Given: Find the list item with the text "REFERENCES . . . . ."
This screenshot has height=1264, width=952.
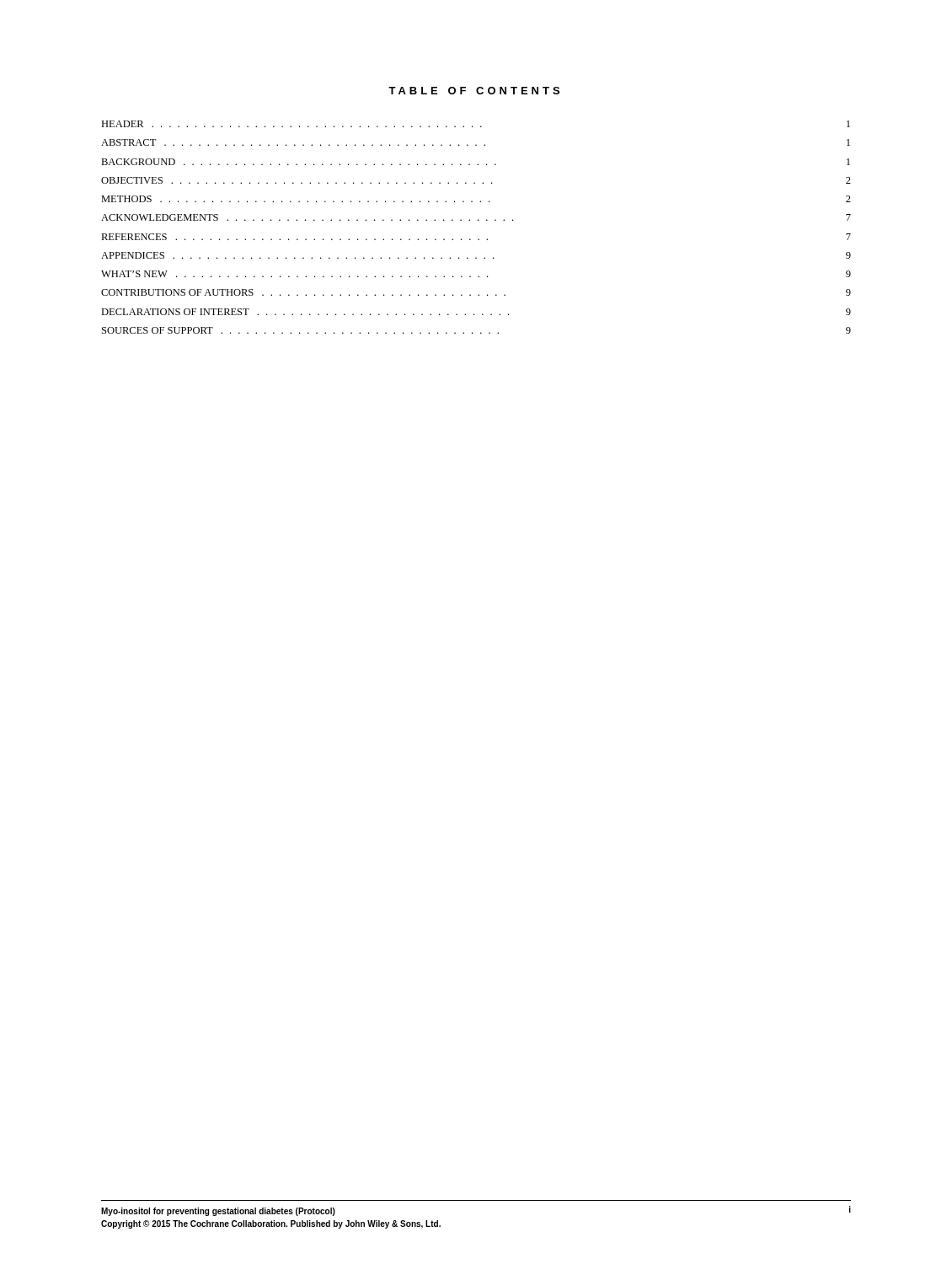Looking at the screenshot, I should coord(476,237).
